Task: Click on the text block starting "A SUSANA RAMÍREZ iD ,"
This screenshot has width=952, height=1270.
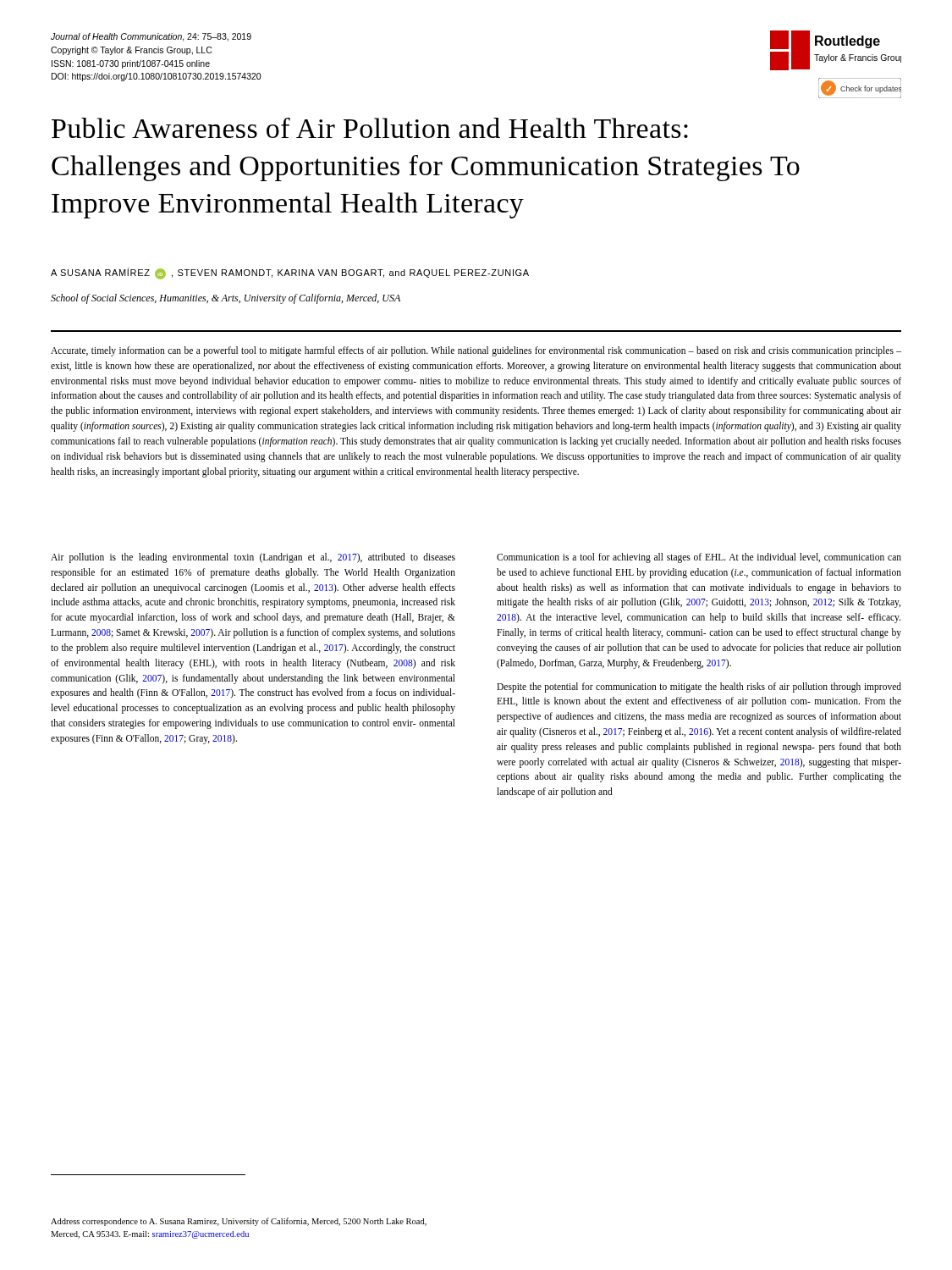Action: coord(290,273)
